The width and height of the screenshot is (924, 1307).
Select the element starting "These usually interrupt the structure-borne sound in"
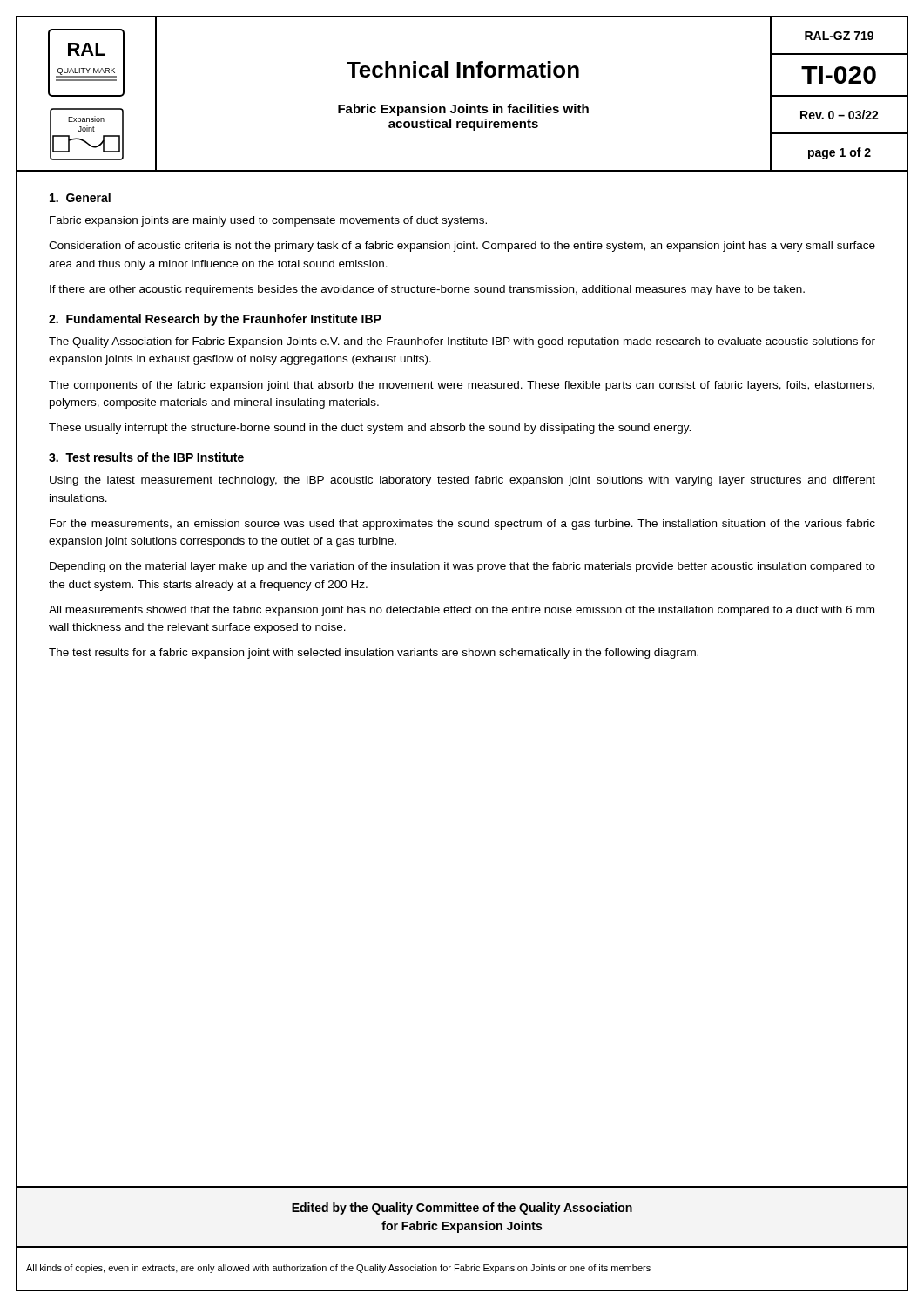click(x=370, y=427)
